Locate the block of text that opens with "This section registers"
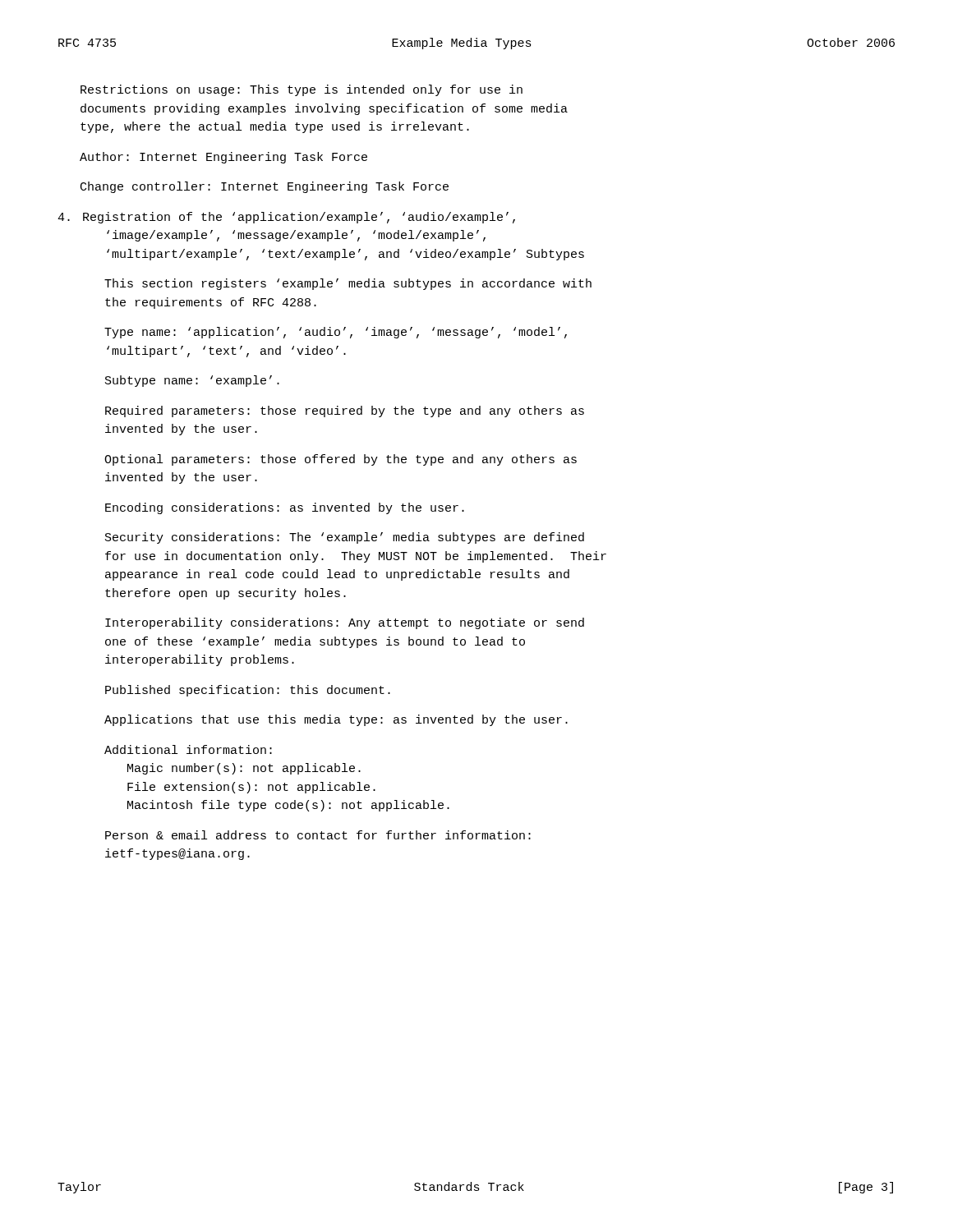Image resolution: width=953 pixels, height=1232 pixels. point(337,294)
